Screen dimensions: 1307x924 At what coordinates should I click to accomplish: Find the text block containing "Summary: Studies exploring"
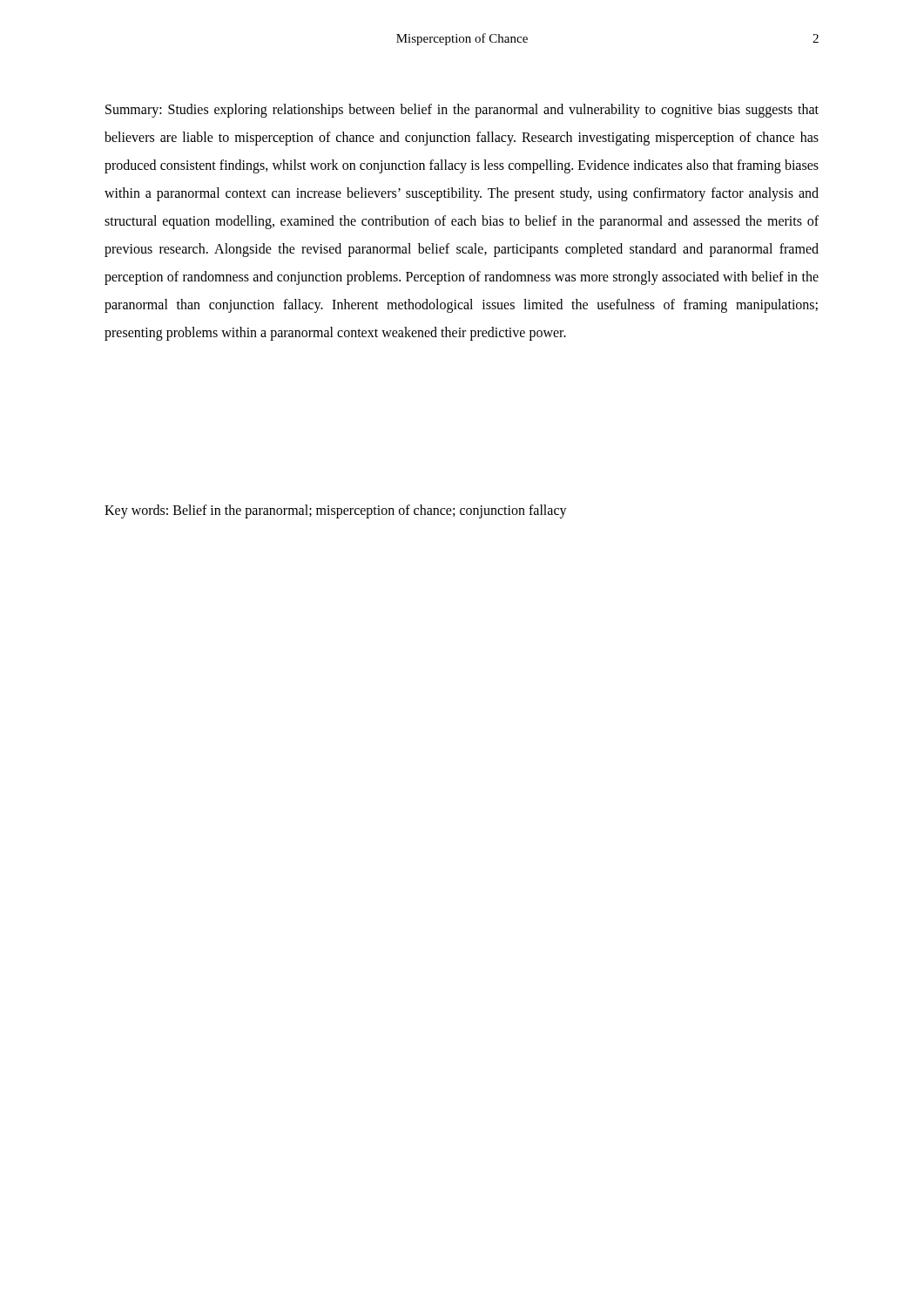(462, 221)
